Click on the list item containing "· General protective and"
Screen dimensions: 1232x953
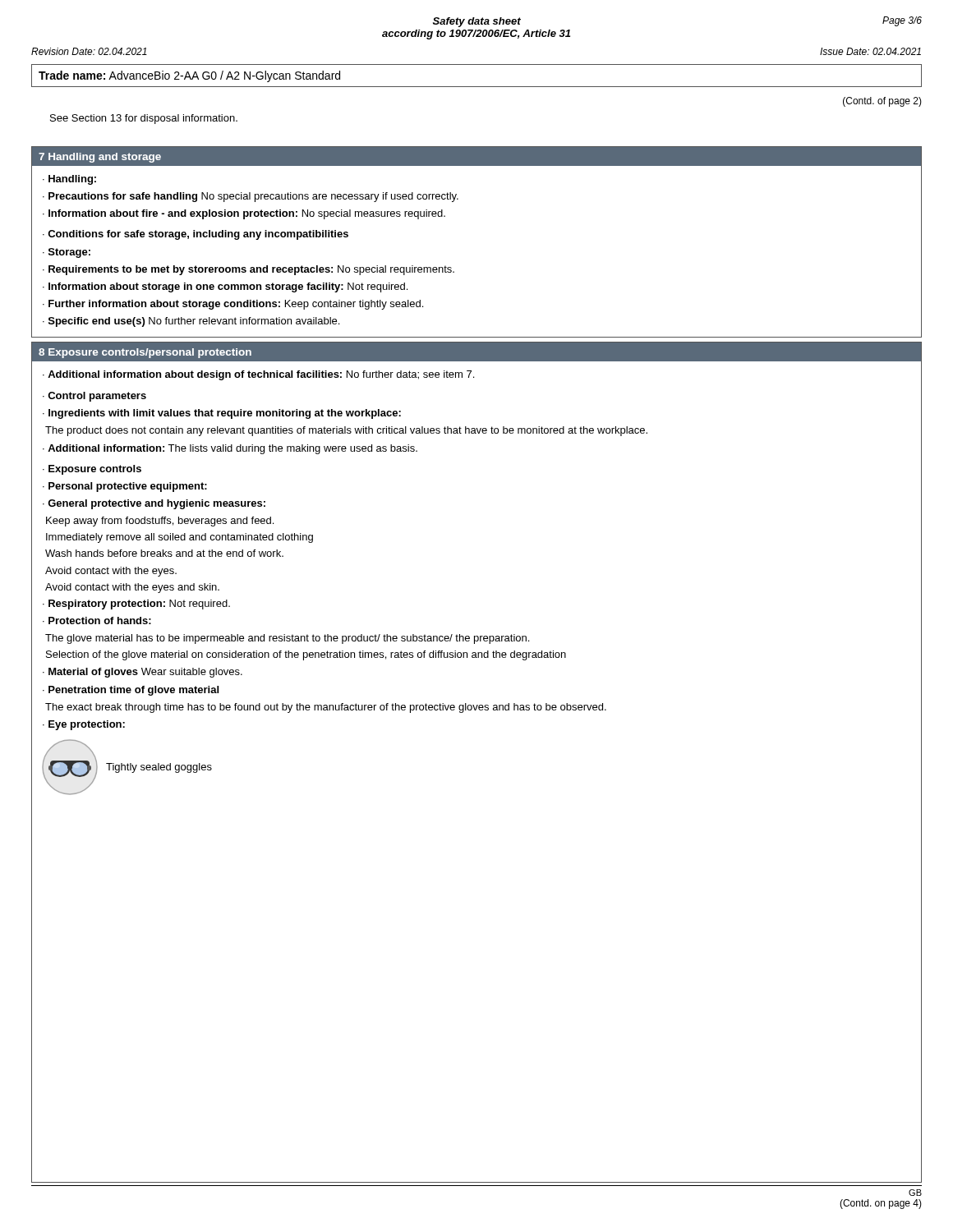[154, 503]
